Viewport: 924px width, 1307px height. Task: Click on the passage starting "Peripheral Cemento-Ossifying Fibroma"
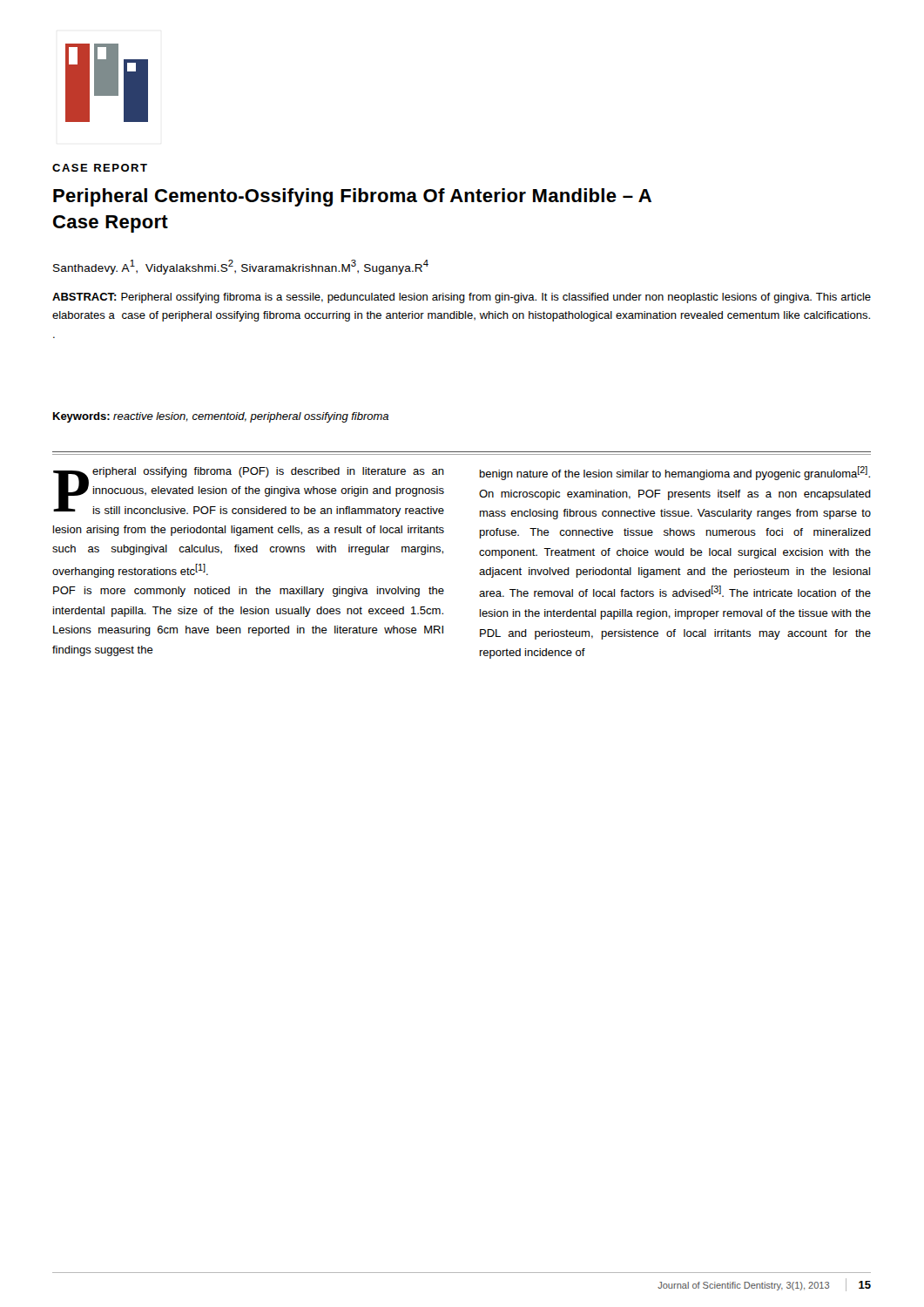pyautogui.click(x=462, y=209)
